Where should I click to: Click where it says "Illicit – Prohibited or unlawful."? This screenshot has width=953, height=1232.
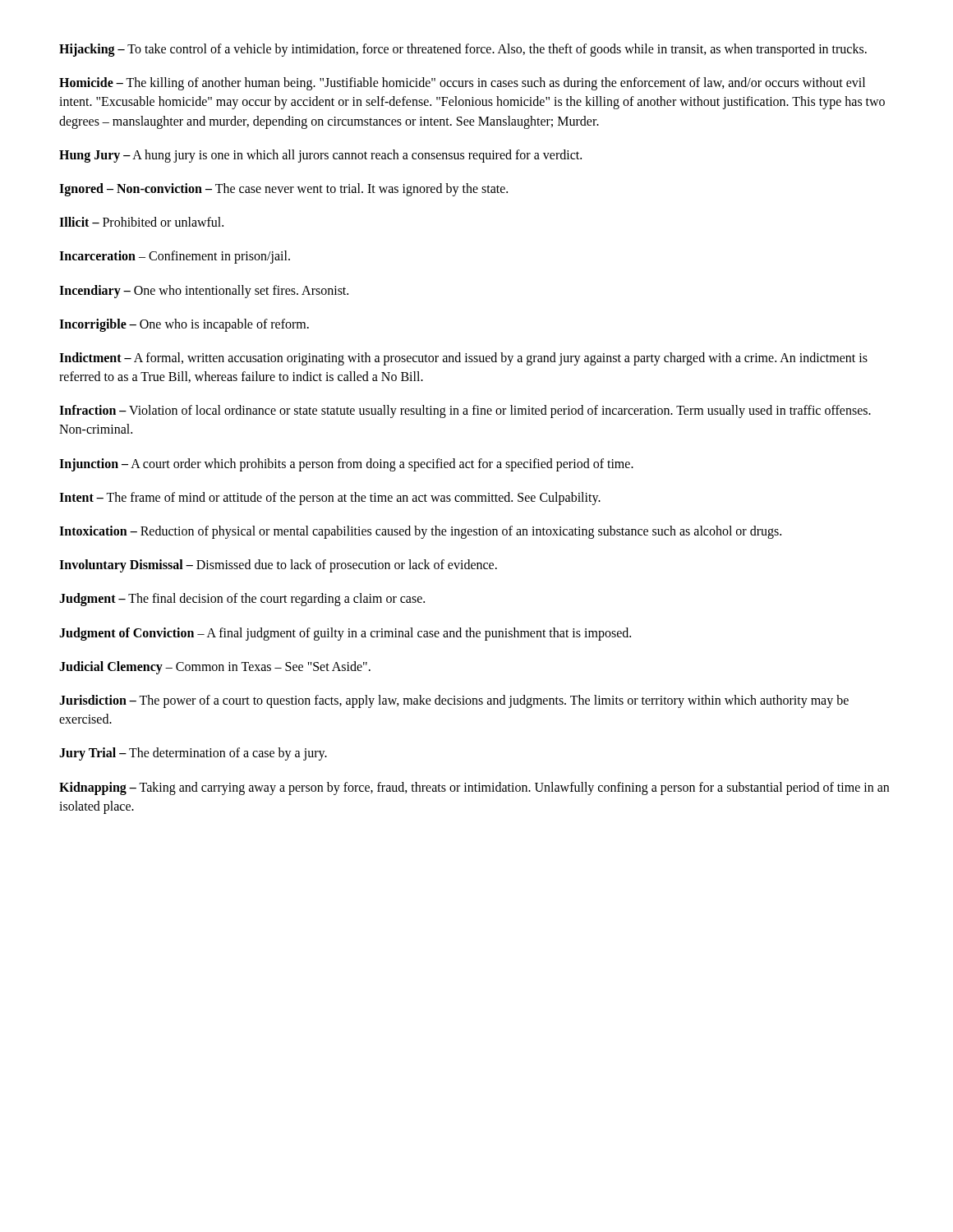point(141,222)
